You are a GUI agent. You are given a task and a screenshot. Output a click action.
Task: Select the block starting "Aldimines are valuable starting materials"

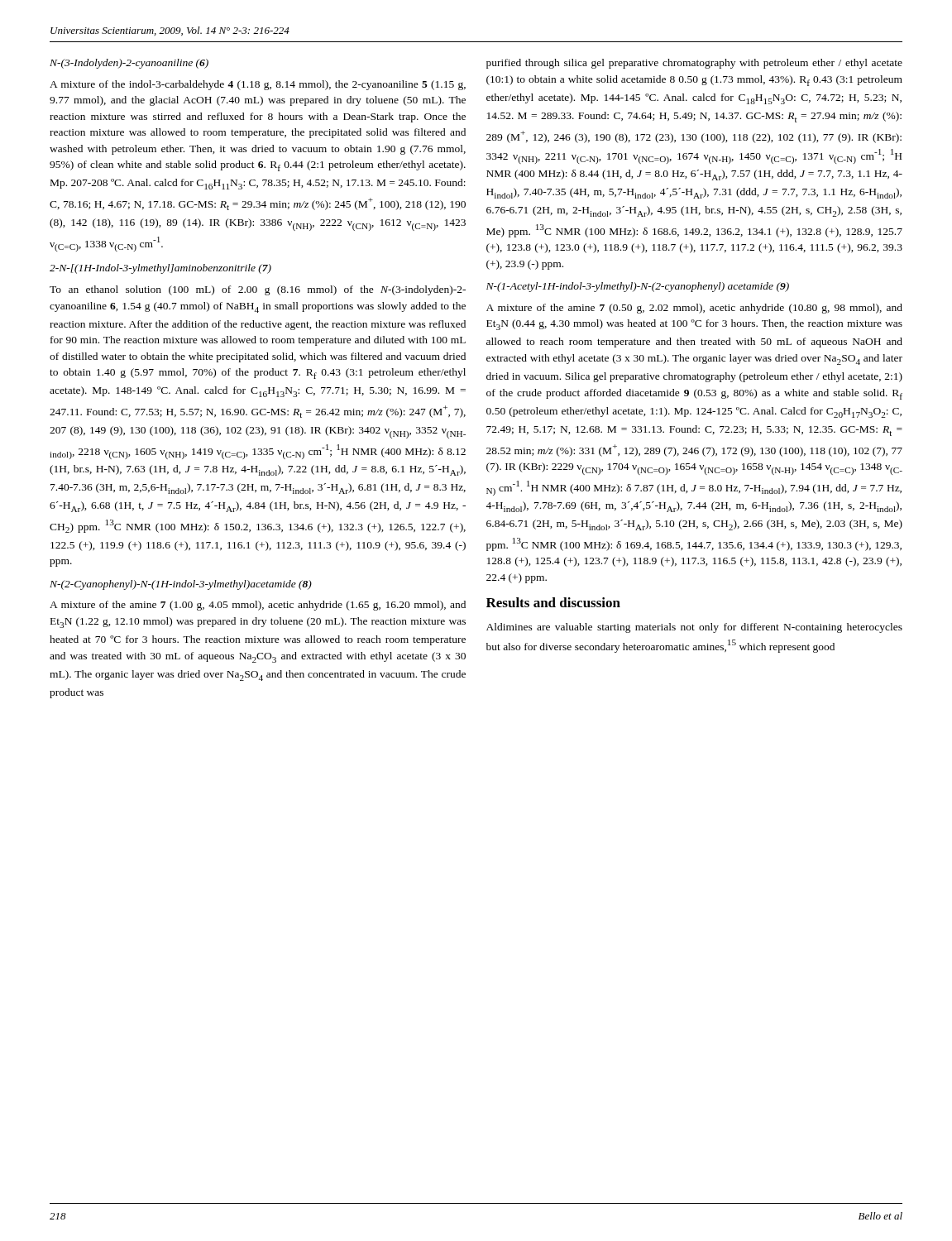pyautogui.click(x=694, y=636)
